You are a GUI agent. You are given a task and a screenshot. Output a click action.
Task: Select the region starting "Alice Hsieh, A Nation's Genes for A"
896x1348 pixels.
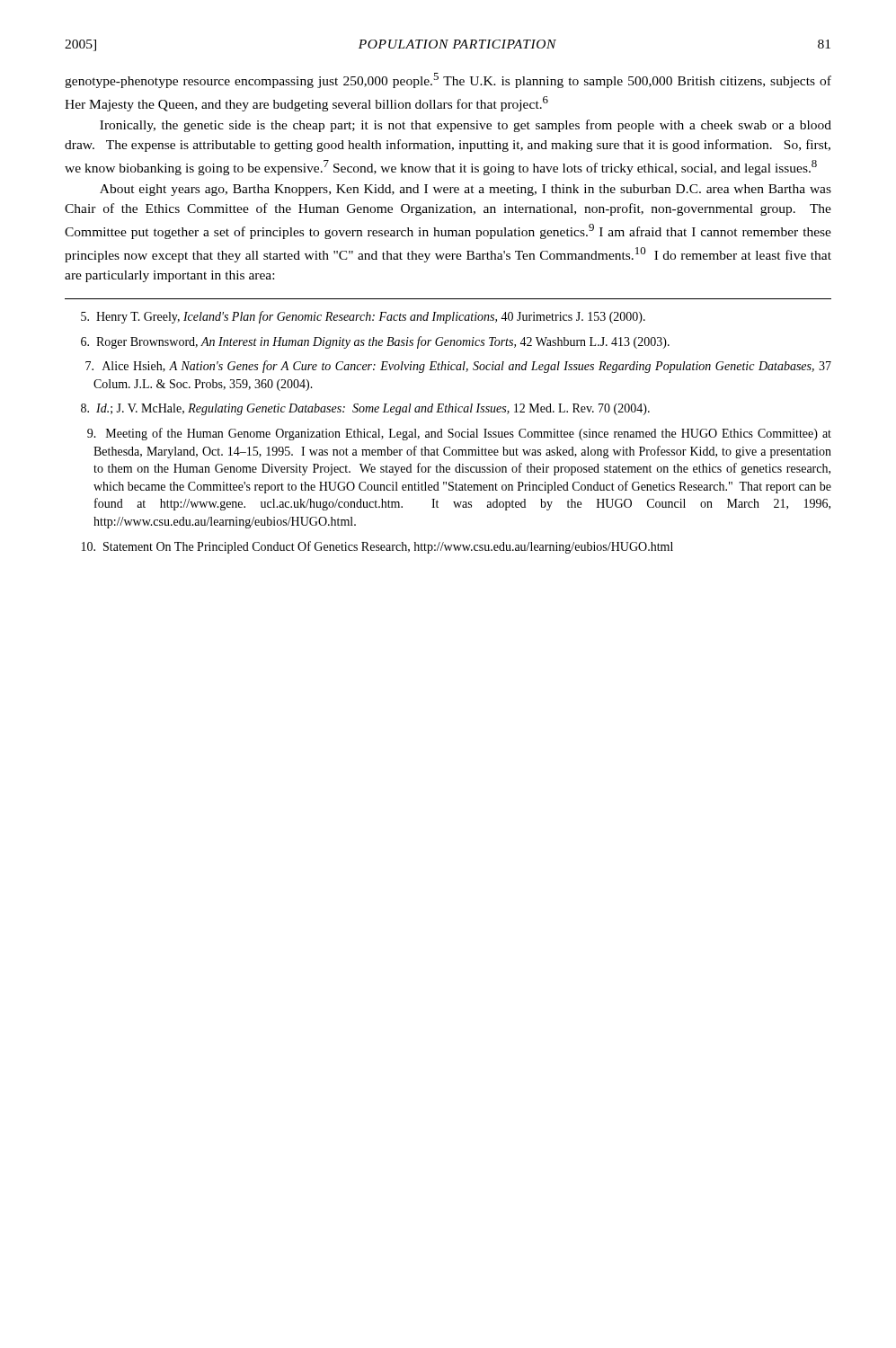point(448,375)
